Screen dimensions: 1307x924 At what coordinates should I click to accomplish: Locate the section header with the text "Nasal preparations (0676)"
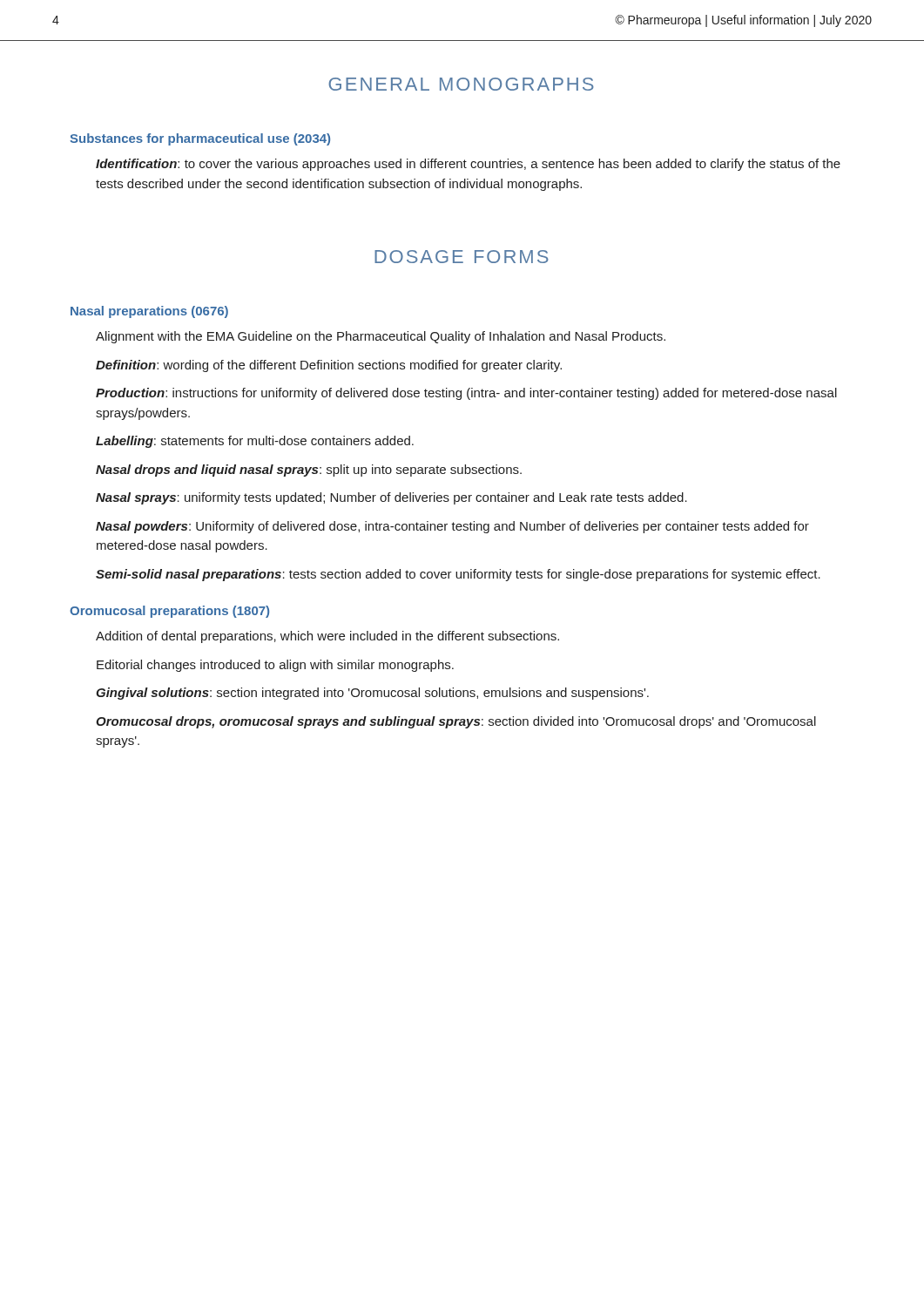[149, 311]
